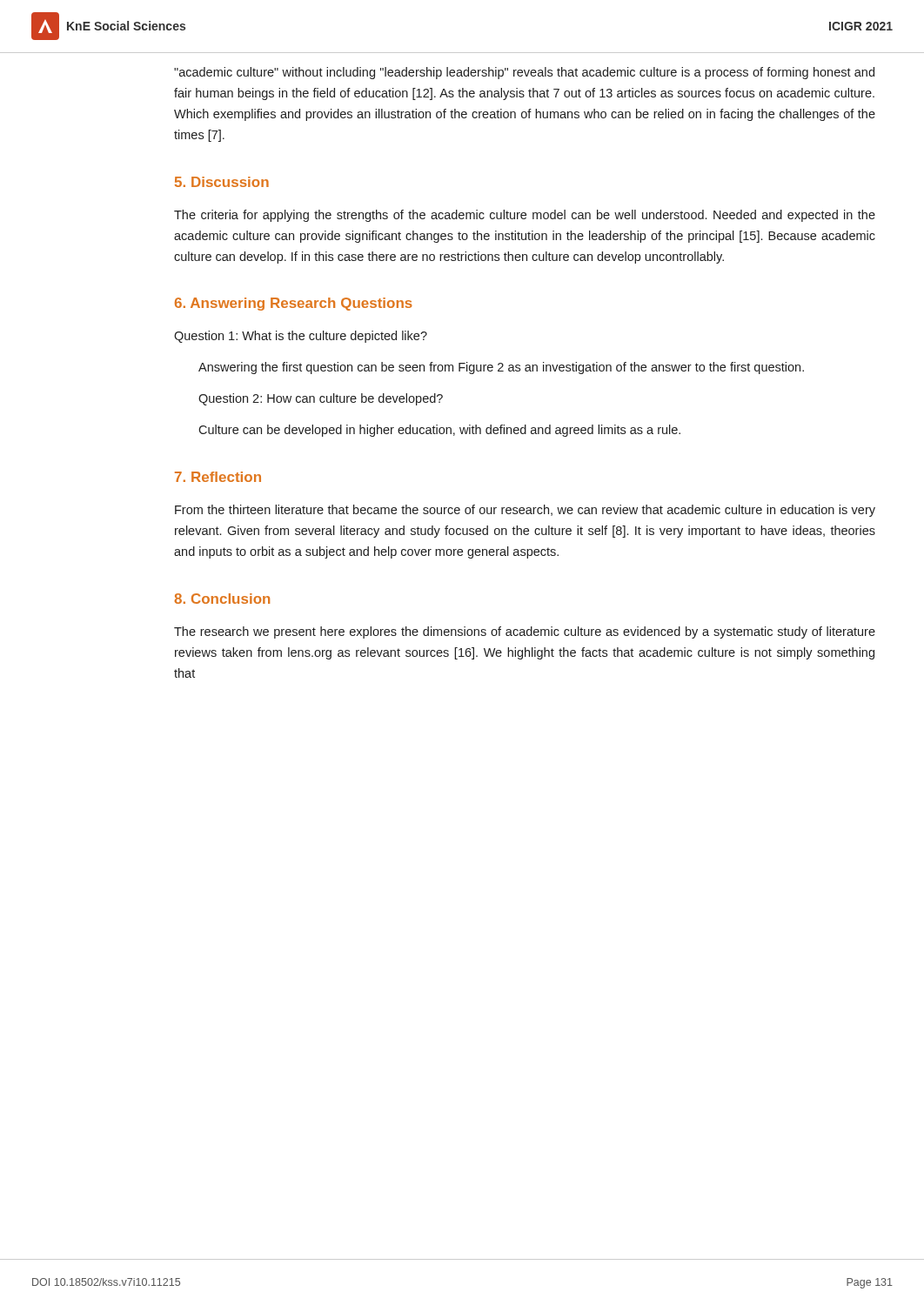
Task: Find "8. Conclusion" on this page
Action: pyautogui.click(x=222, y=599)
